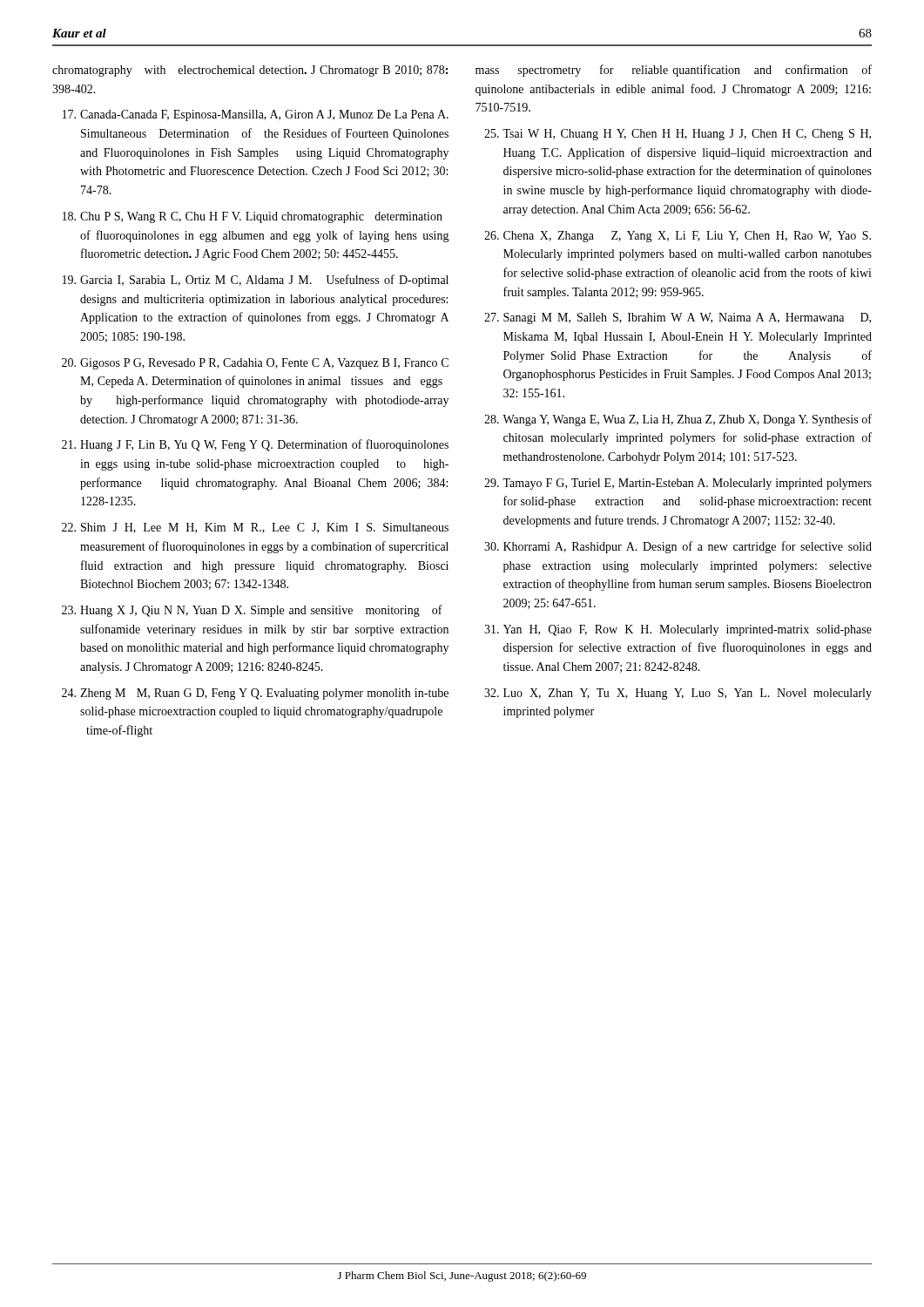Find the region starting "32. Luo X, Zhan Y, Tu X,"
Screen dimensions: 1307x924
[673, 703]
